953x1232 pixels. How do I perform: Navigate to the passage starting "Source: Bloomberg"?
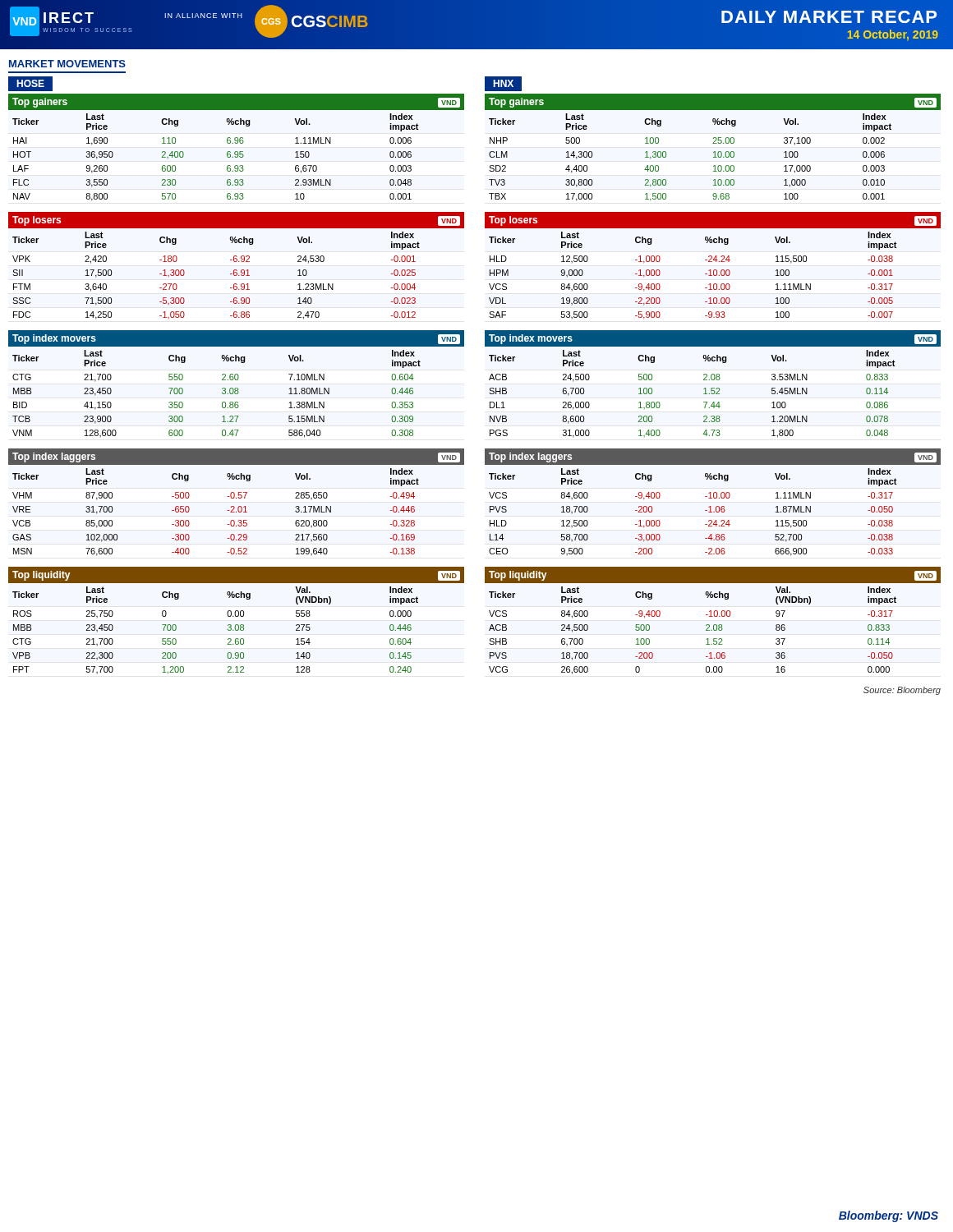[902, 690]
